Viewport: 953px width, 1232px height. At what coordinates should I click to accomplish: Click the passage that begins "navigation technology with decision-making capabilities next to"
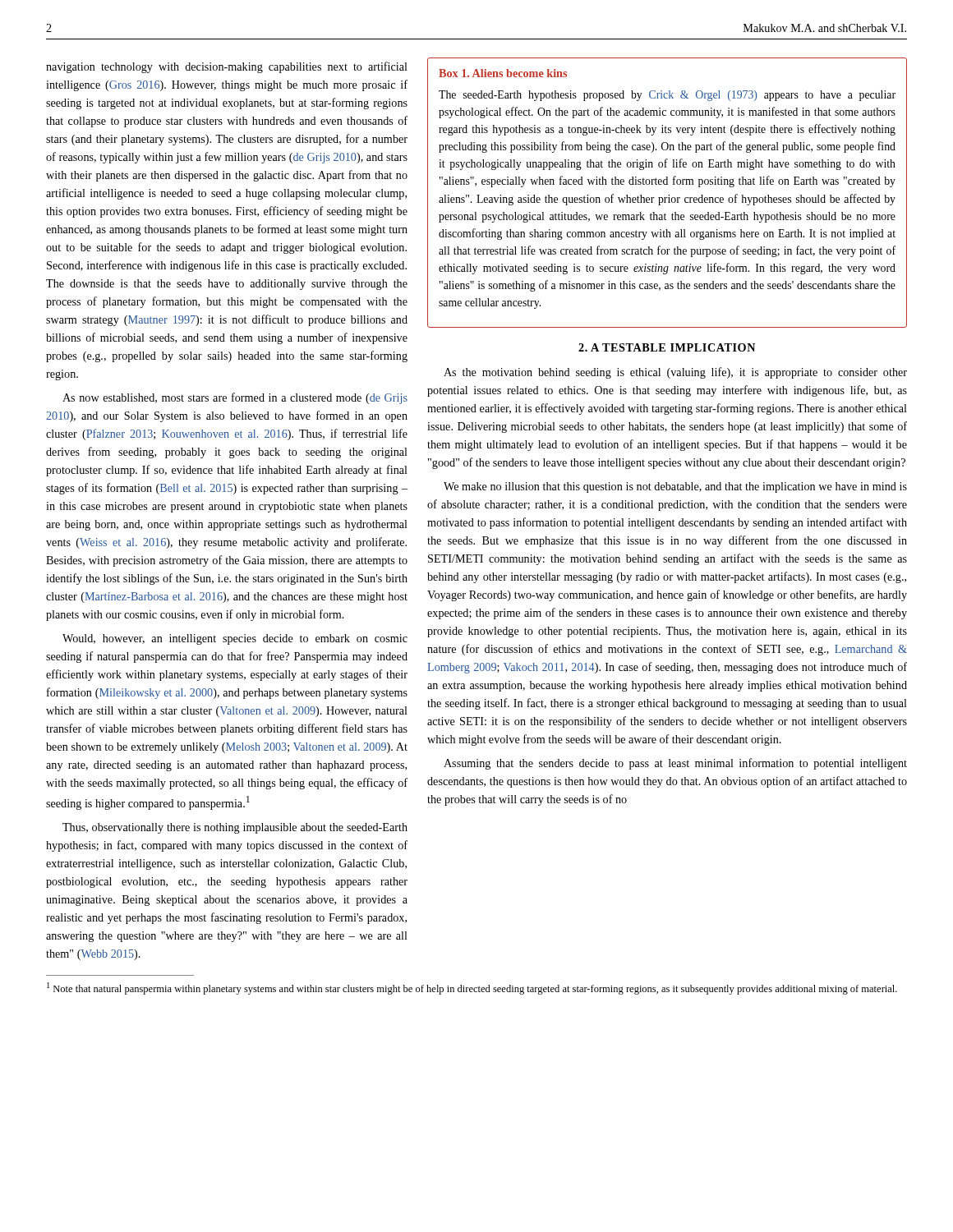[x=227, y=510]
